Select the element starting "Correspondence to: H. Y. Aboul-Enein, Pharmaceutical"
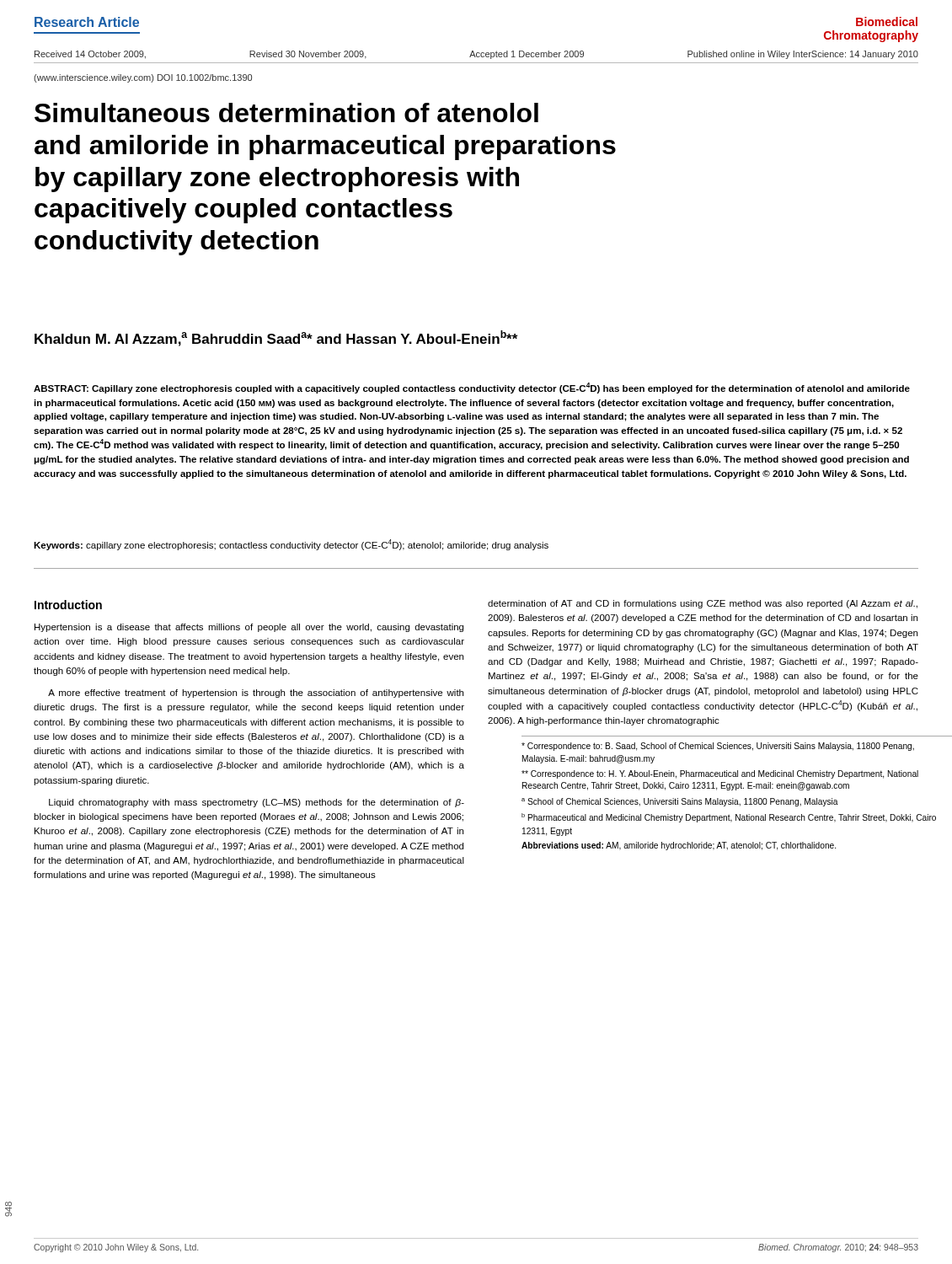952x1264 pixels. pyautogui.click(x=720, y=780)
